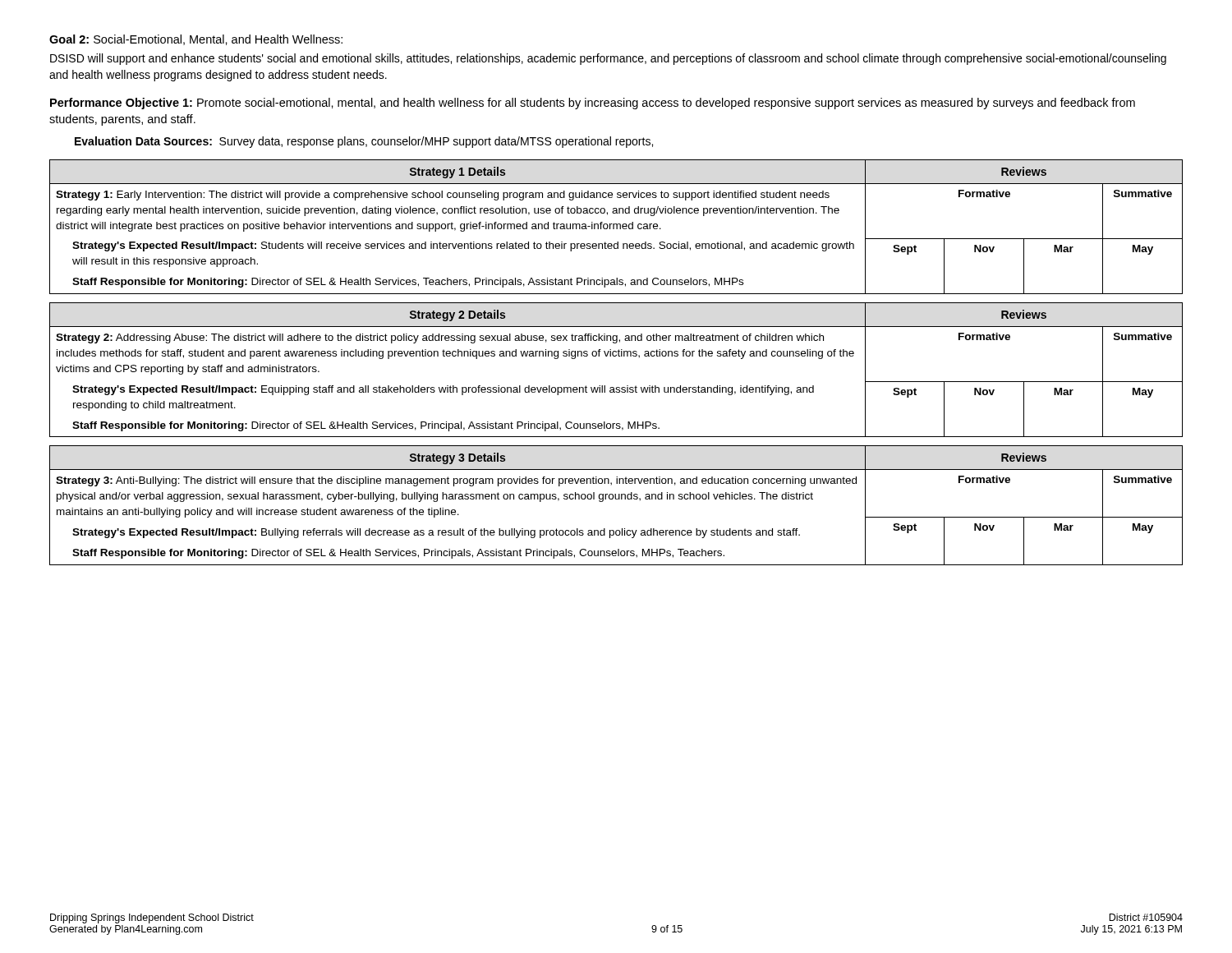Locate the table with the text "Strategy 3 Details"
The width and height of the screenshot is (1232, 953).
pos(616,505)
